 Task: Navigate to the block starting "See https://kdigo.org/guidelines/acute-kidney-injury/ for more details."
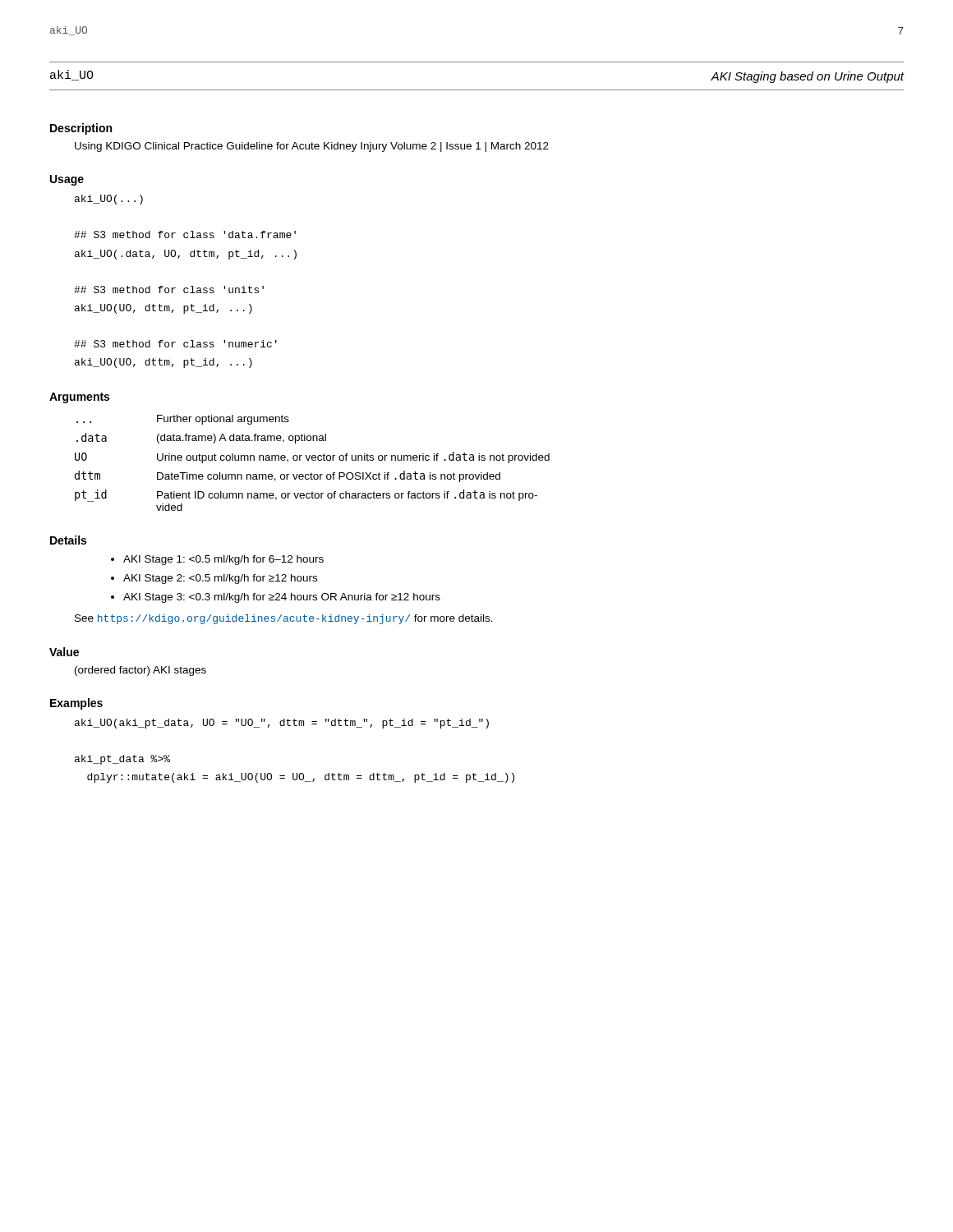tap(284, 618)
